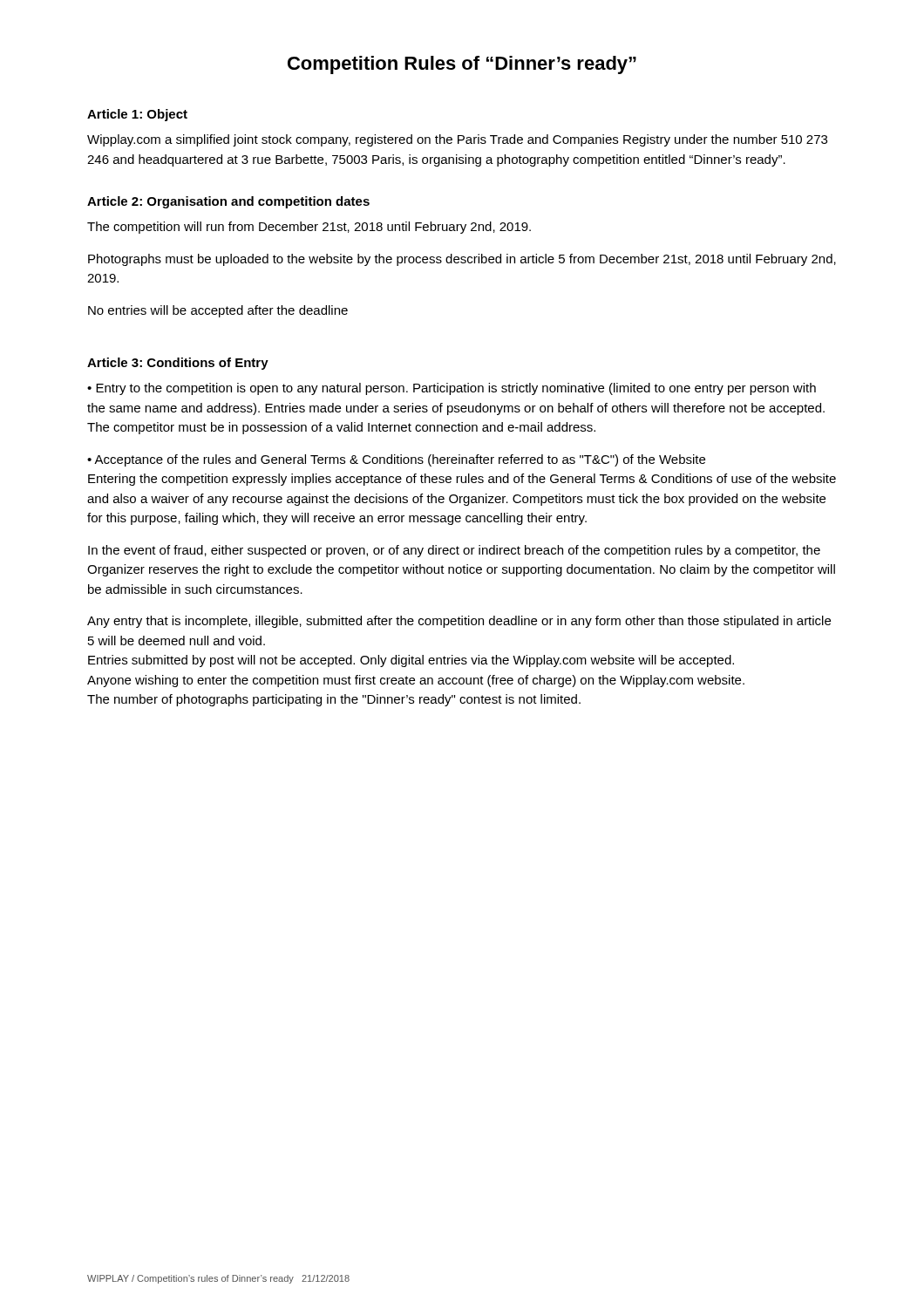Find the text block containing "In the event of fraud, either suspected or"
Viewport: 924px width, 1308px height.
tap(461, 569)
